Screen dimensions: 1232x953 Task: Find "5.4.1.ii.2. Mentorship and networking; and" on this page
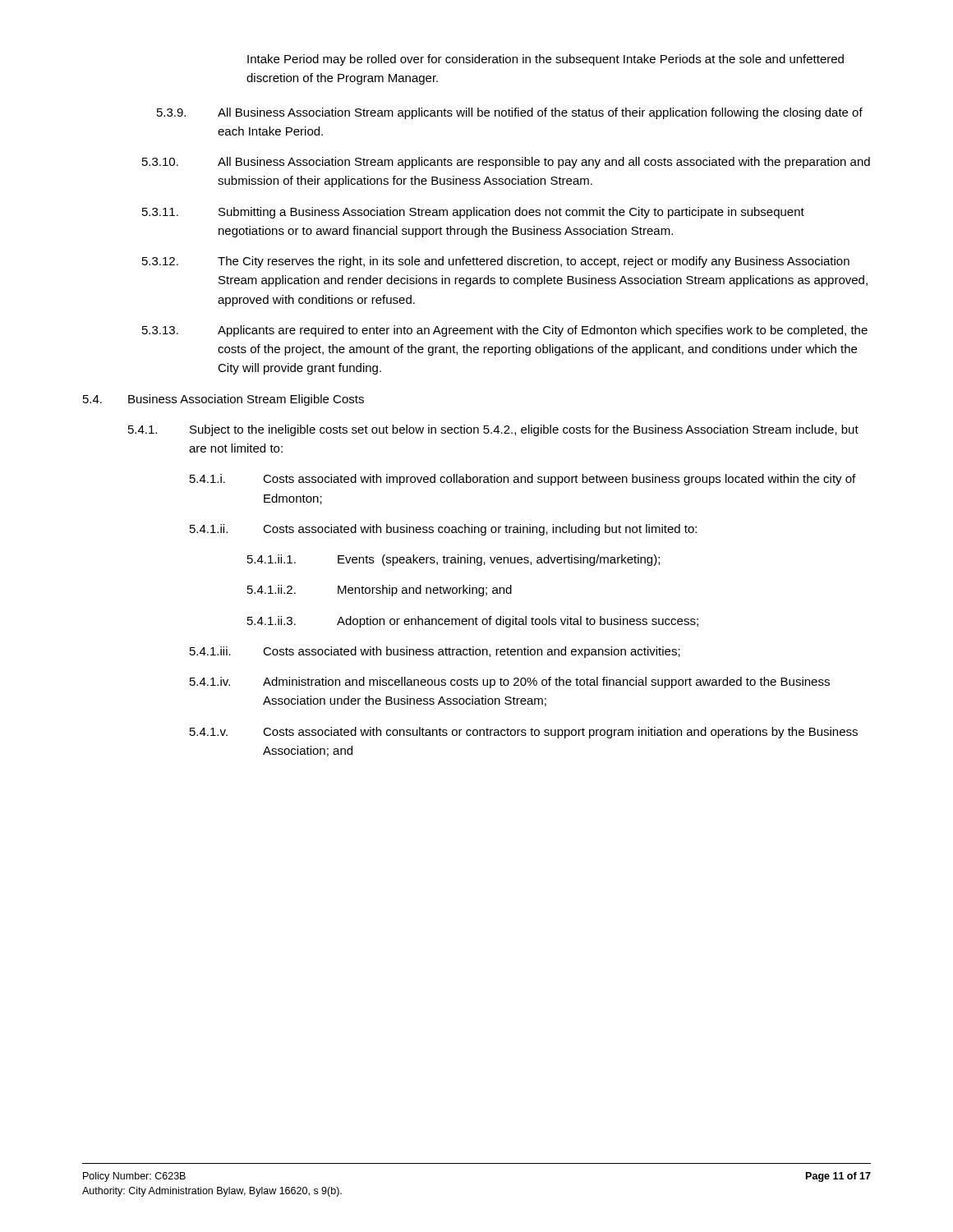380,591
